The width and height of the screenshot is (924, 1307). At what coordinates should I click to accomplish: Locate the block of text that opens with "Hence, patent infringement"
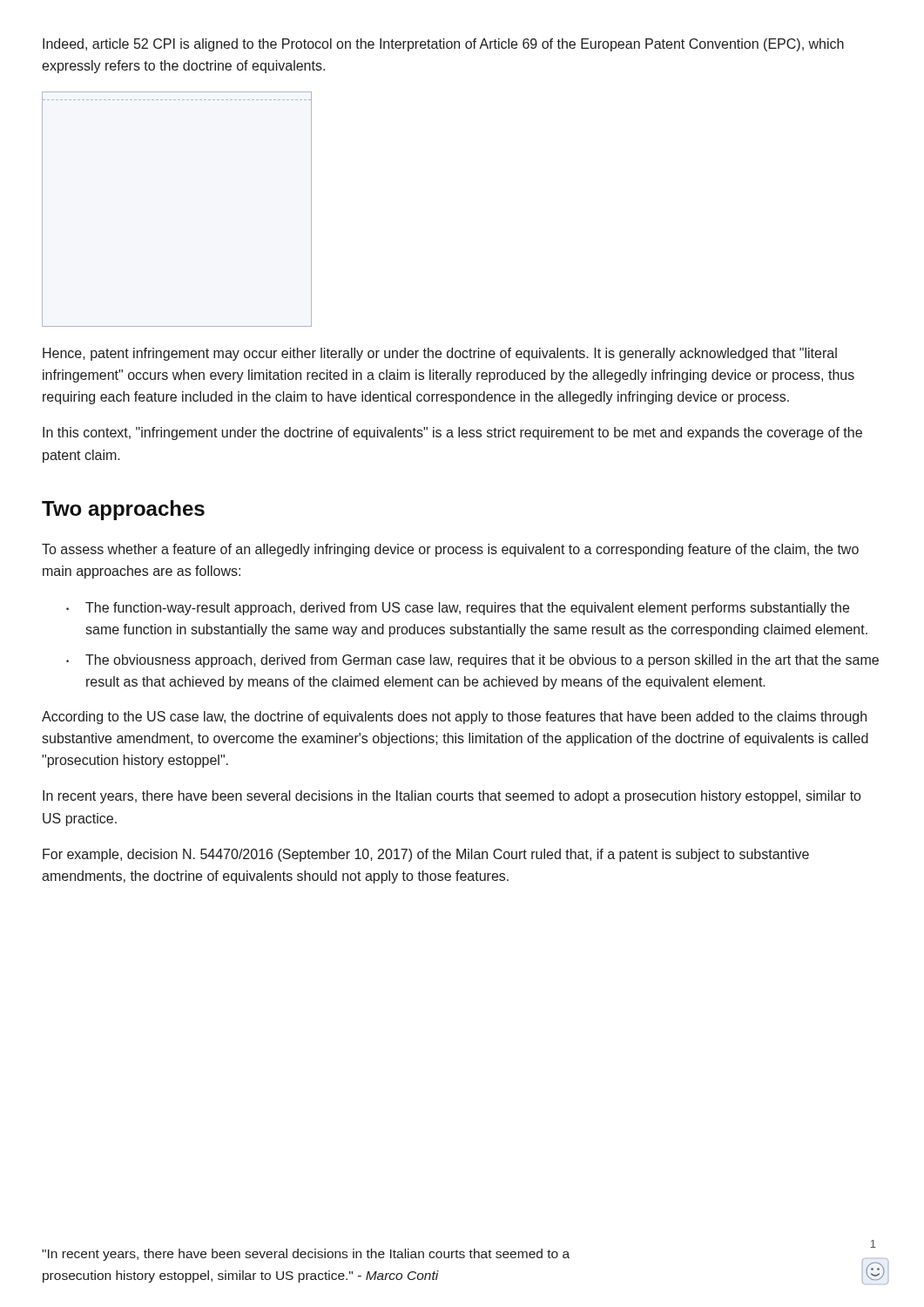point(448,375)
